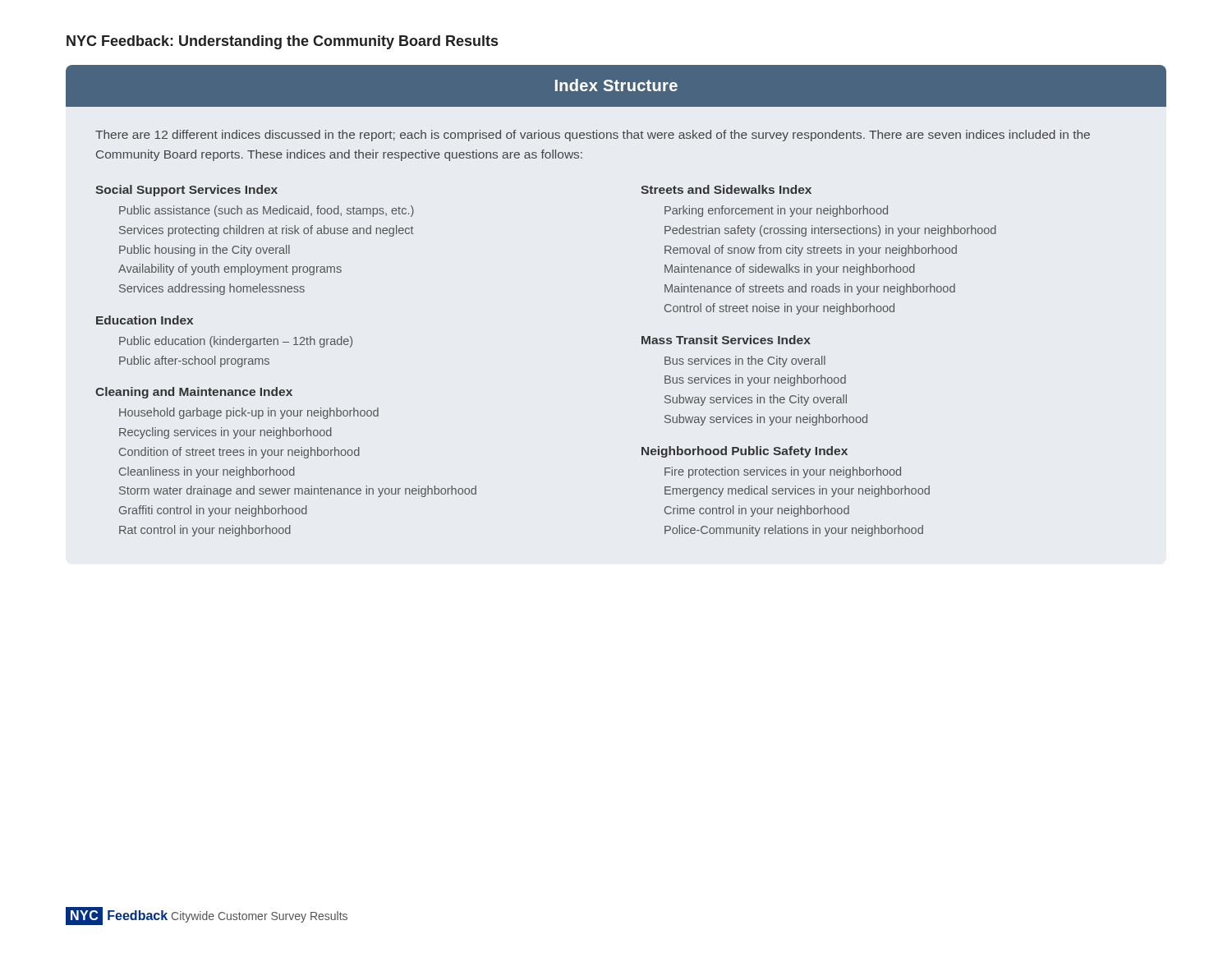1232x953 pixels.
Task: Select the block starting "Services protecting children at"
Action: coord(266,230)
